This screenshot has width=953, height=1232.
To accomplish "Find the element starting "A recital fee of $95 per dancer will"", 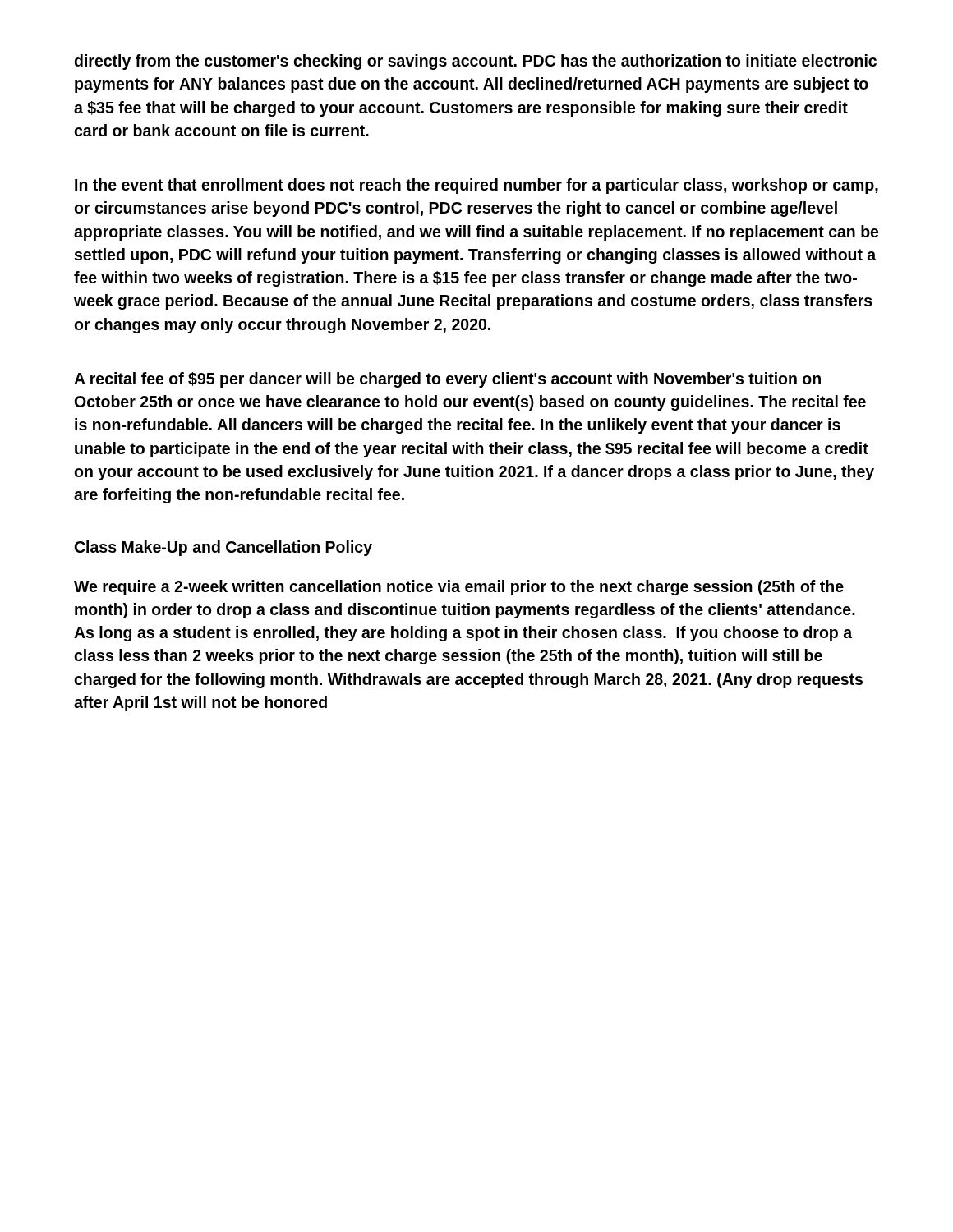I will point(474,437).
